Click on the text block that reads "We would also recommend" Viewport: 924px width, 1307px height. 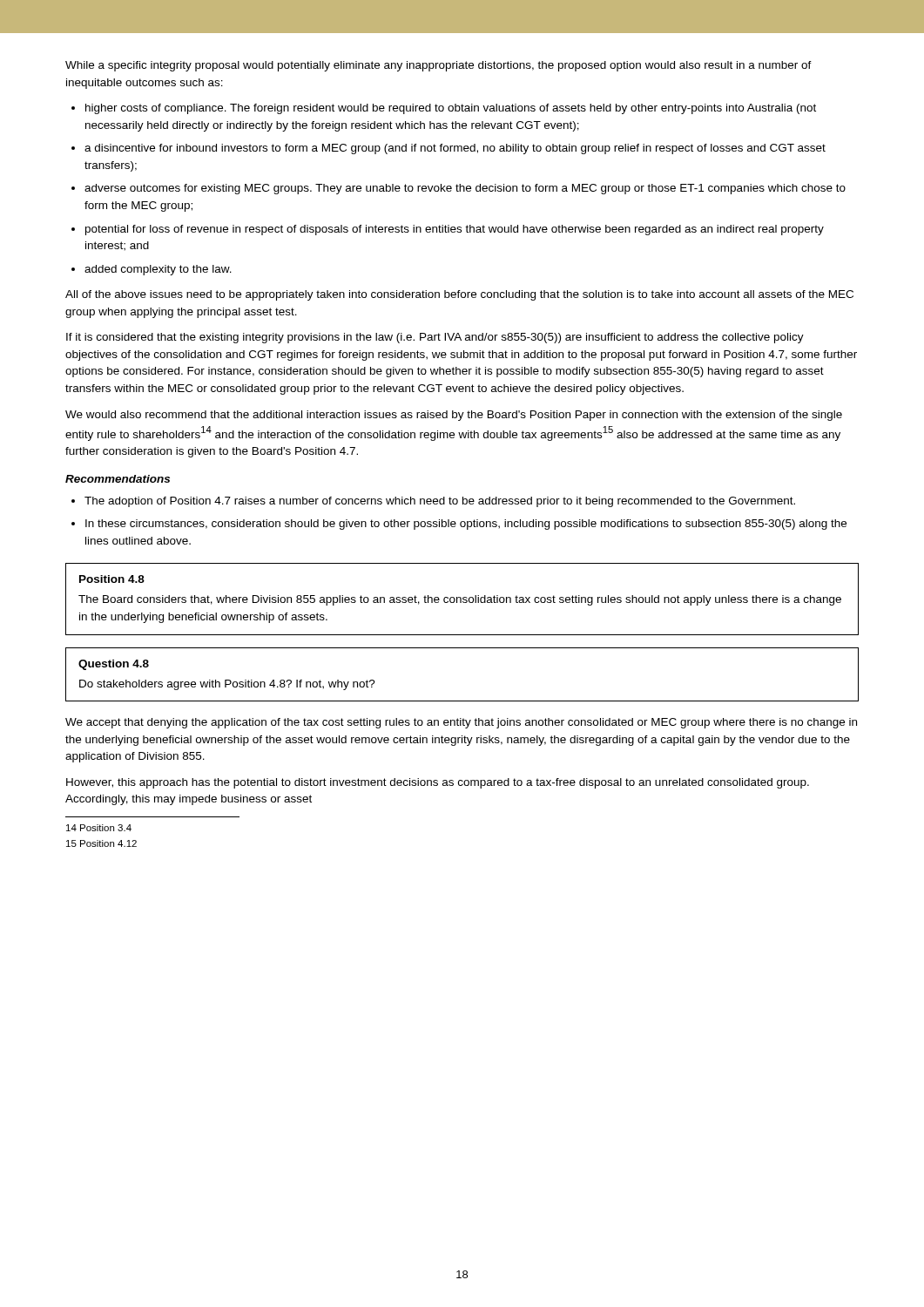pyautogui.click(x=462, y=433)
